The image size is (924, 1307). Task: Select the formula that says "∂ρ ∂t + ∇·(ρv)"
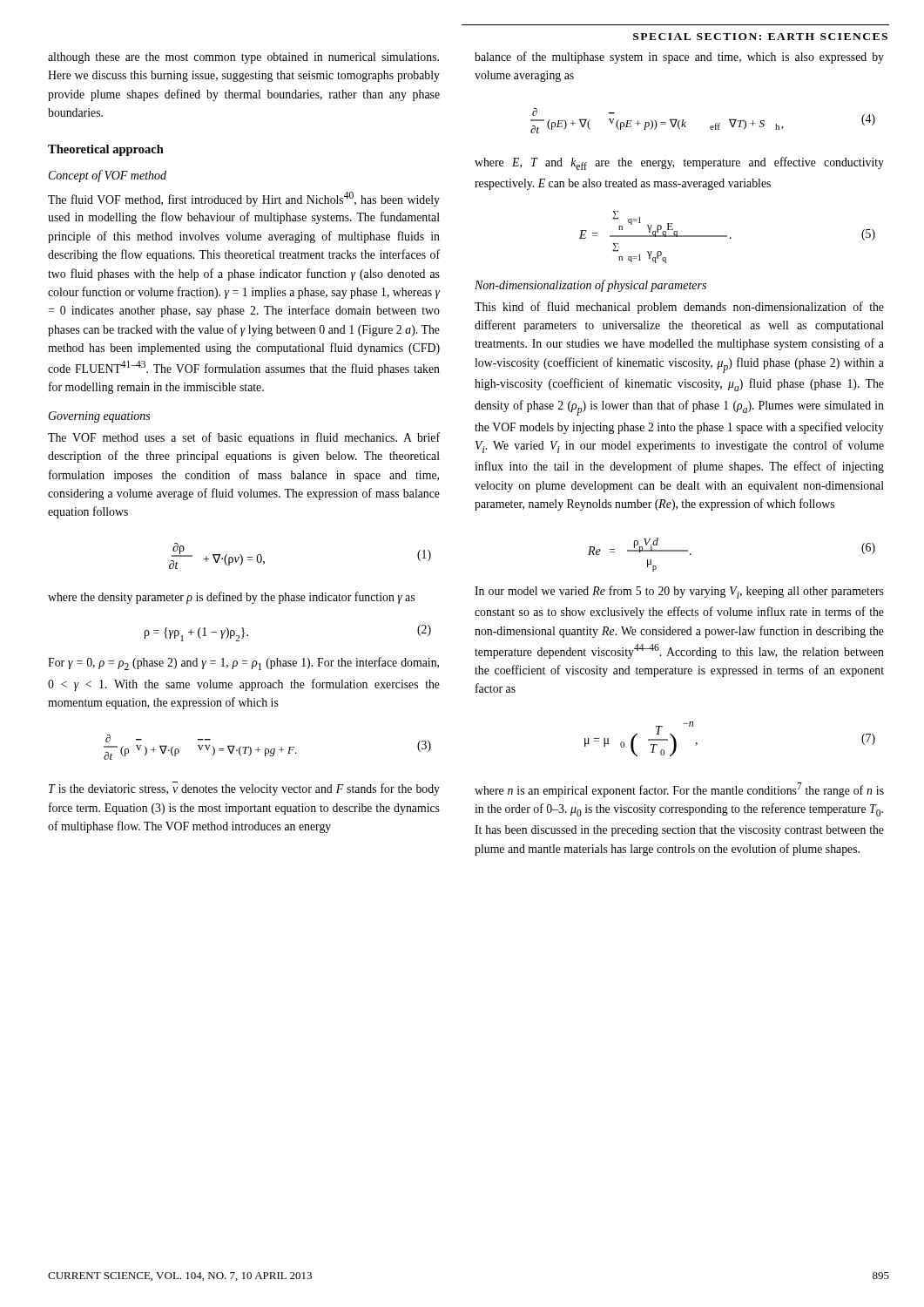tap(244, 555)
